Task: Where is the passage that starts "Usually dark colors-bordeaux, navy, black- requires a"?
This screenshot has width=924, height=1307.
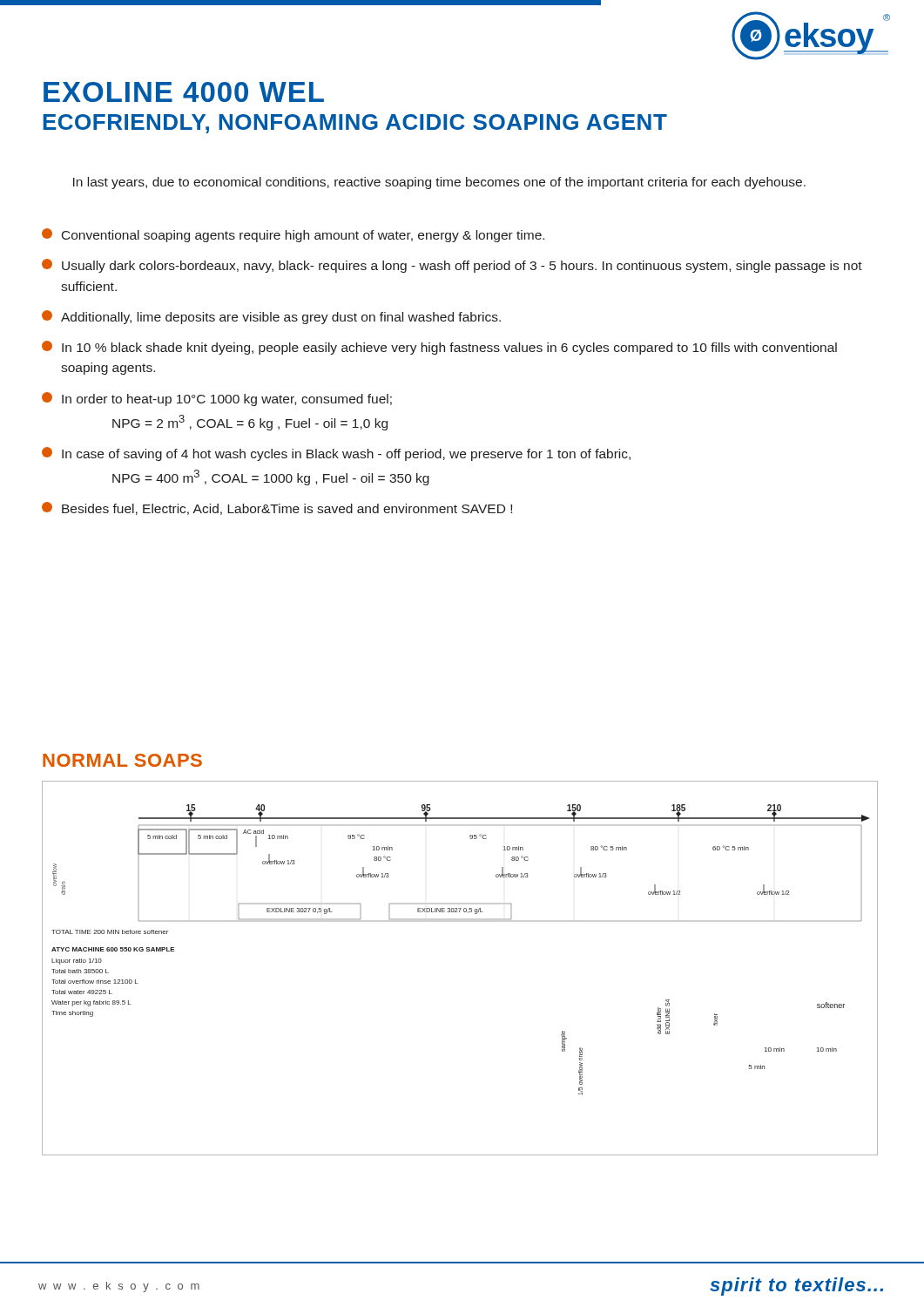Action: (455, 276)
